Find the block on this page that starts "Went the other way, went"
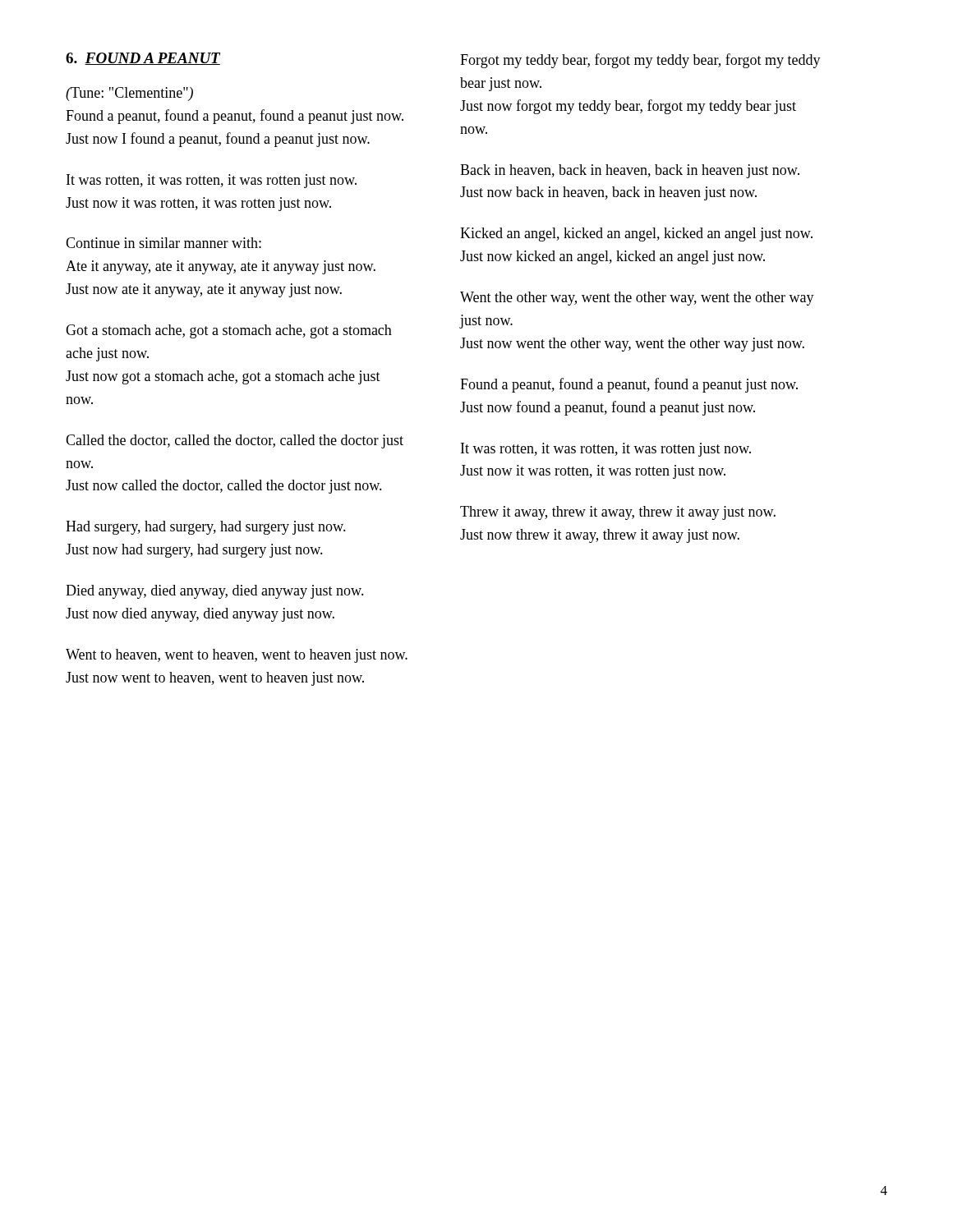The height and width of the screenshot is (1232, 953). [x=637, y=299]
